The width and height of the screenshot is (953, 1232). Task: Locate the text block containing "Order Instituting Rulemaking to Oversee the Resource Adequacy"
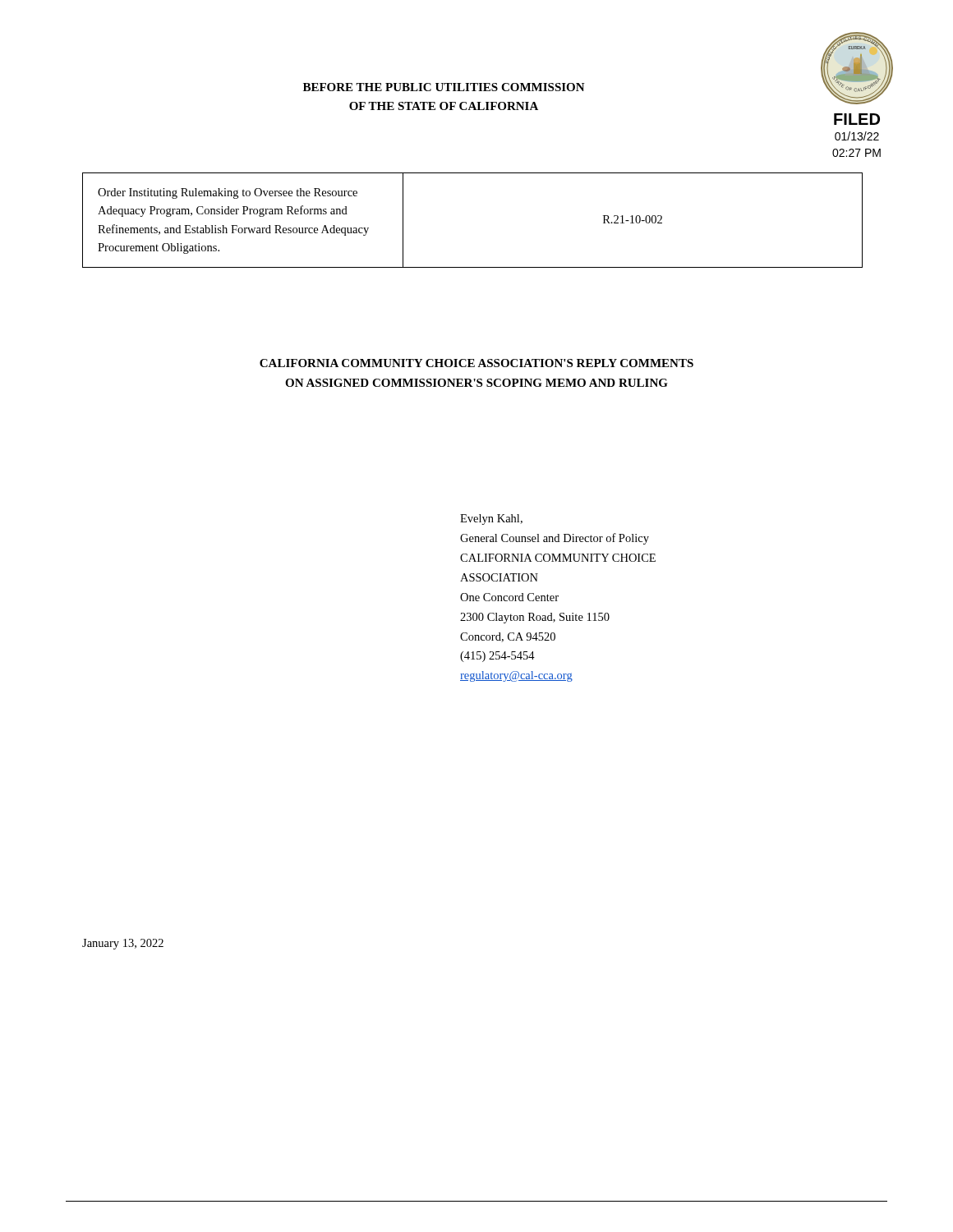pos(233,220)
